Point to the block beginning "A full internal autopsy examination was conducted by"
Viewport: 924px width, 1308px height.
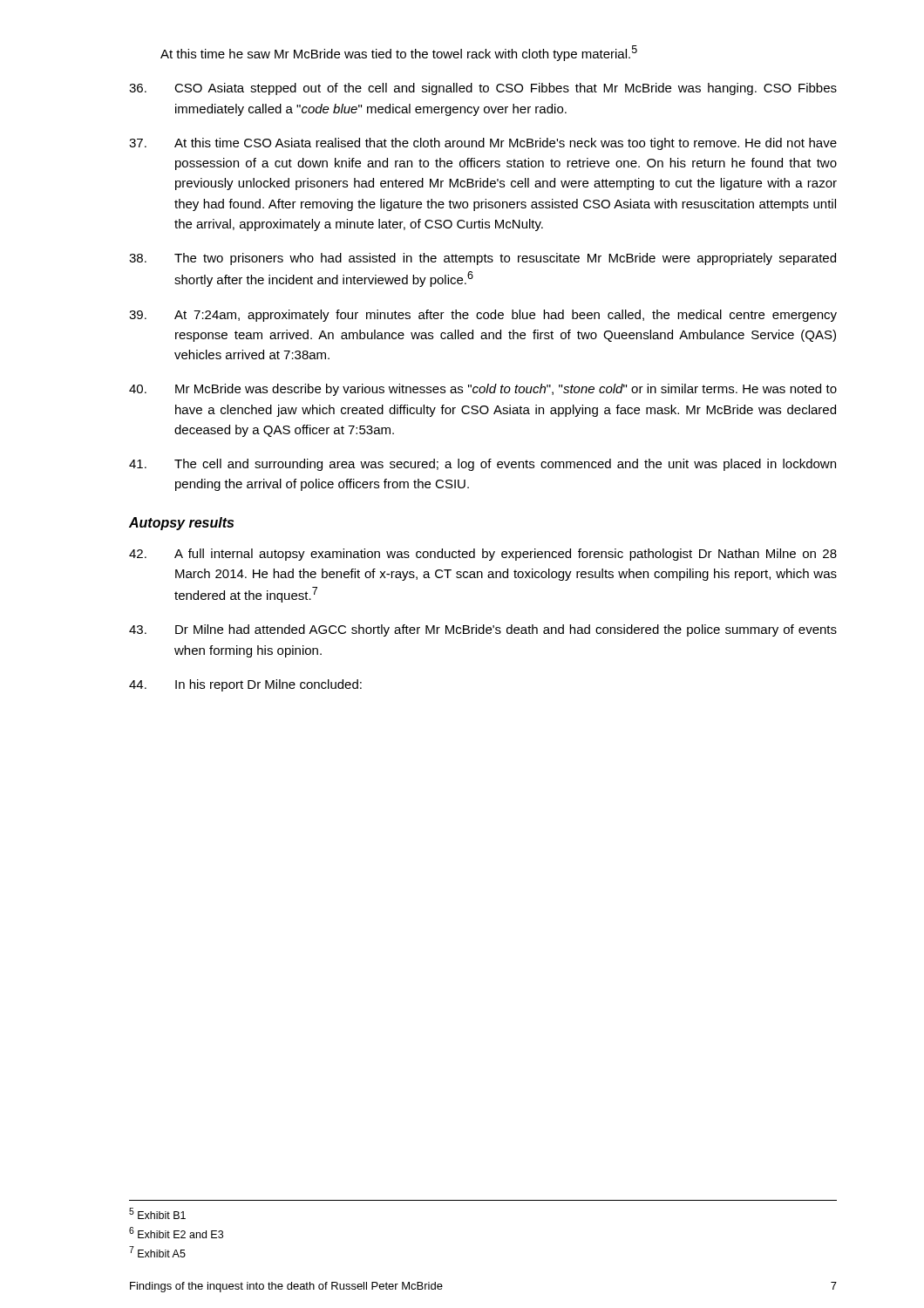(483, 574)
